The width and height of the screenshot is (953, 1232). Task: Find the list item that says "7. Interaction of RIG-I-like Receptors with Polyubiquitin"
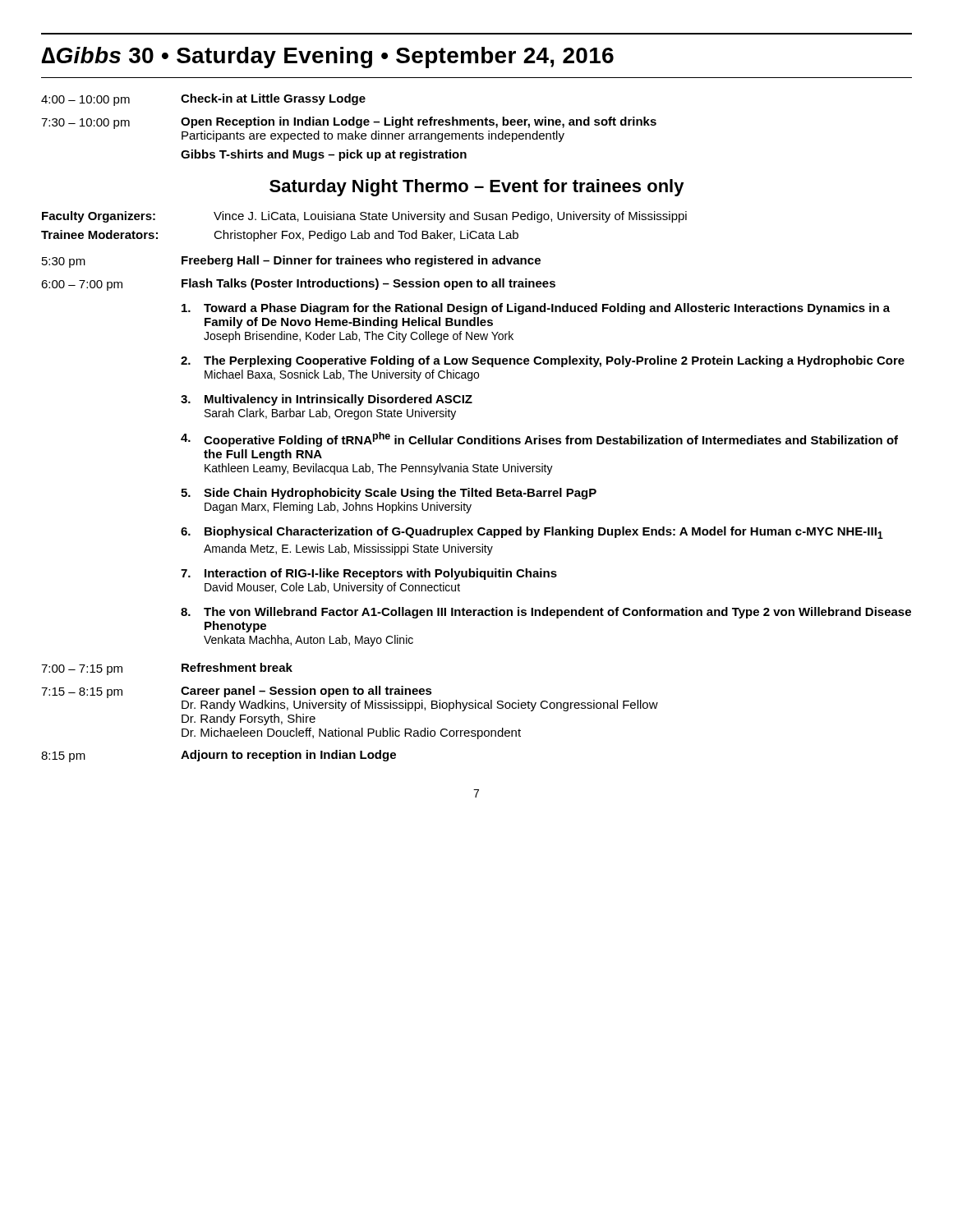click(546, 580)
